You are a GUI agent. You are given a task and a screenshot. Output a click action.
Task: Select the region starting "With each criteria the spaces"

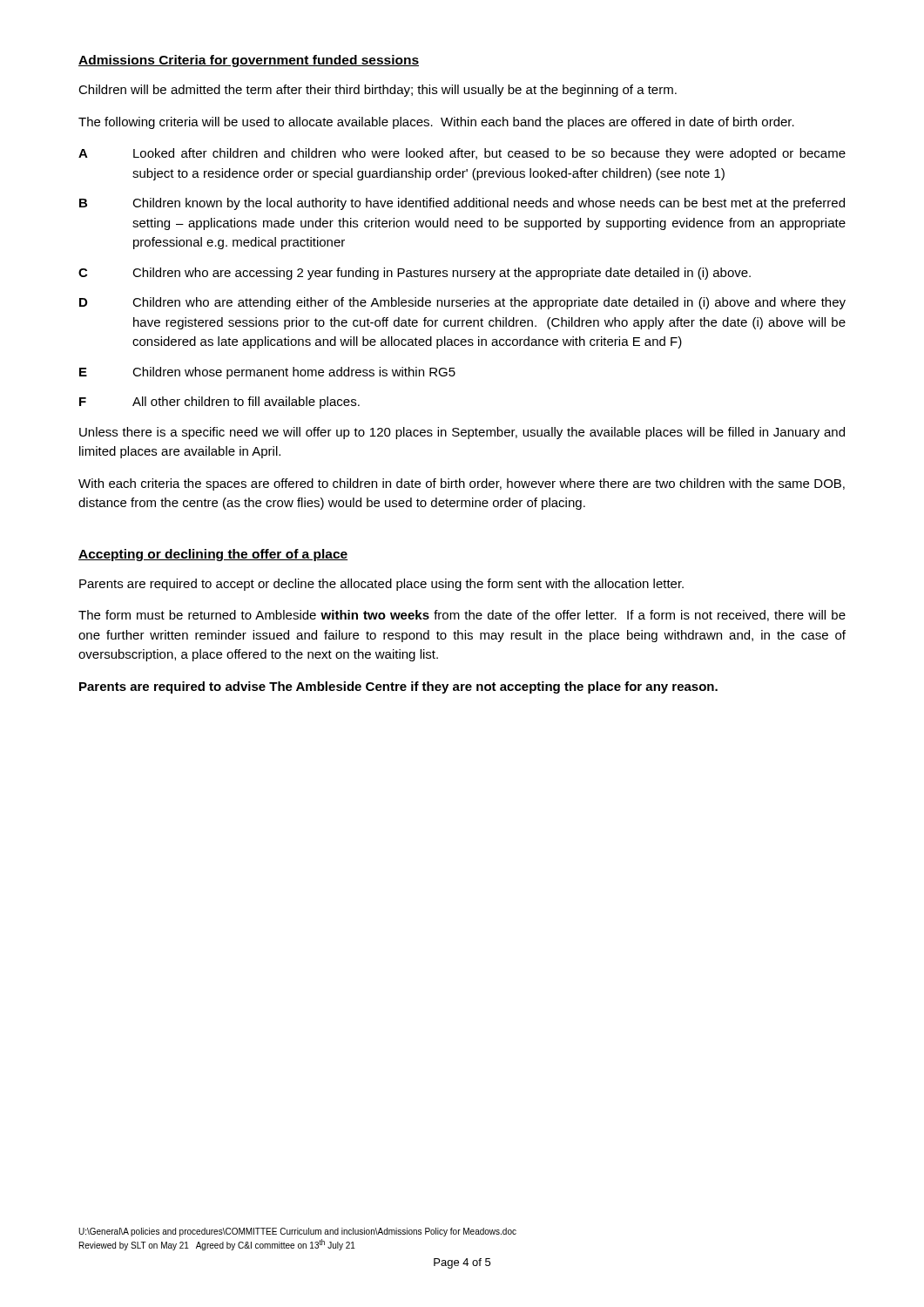pos(462,493)
